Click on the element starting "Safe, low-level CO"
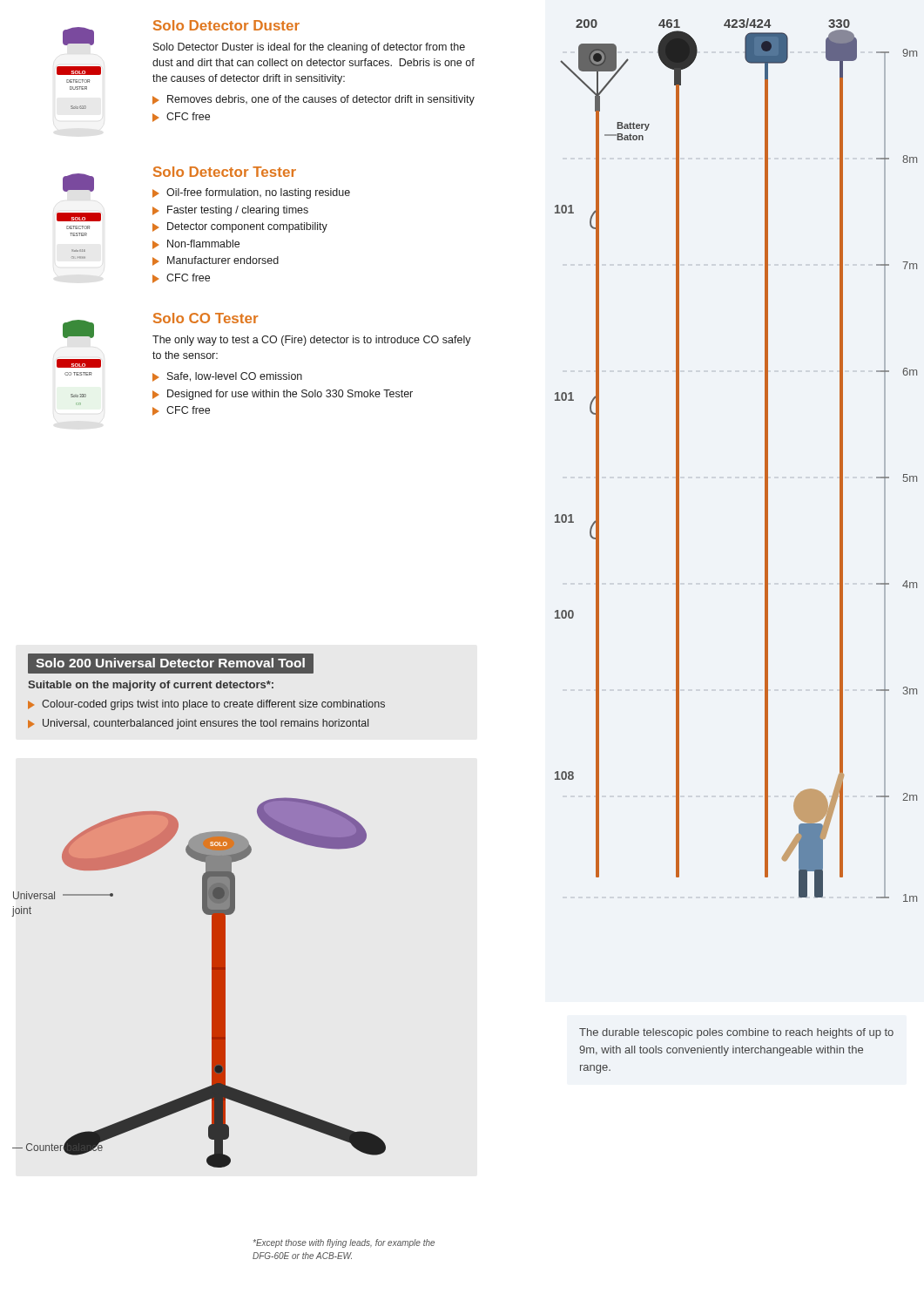This screenshot has height=1307, width=924. pos(234,377)
